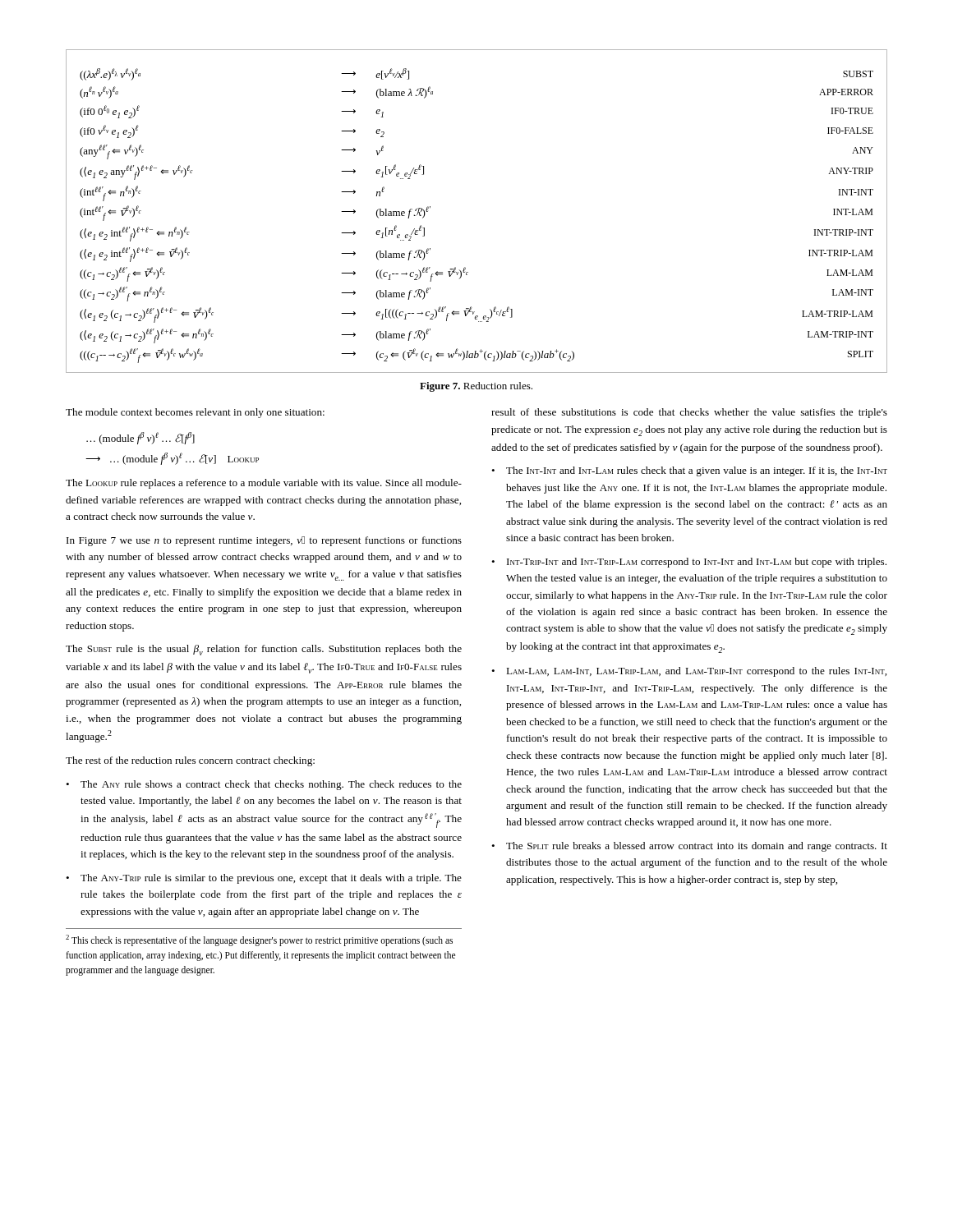This screenshot has width=953, height=1232.
Task: Navigate to the passage starting "Lam-Lam, Lam-Int, Lam-Trip-Lam, and Lam-Trip-Int correspond to the"
Action: 697,747
